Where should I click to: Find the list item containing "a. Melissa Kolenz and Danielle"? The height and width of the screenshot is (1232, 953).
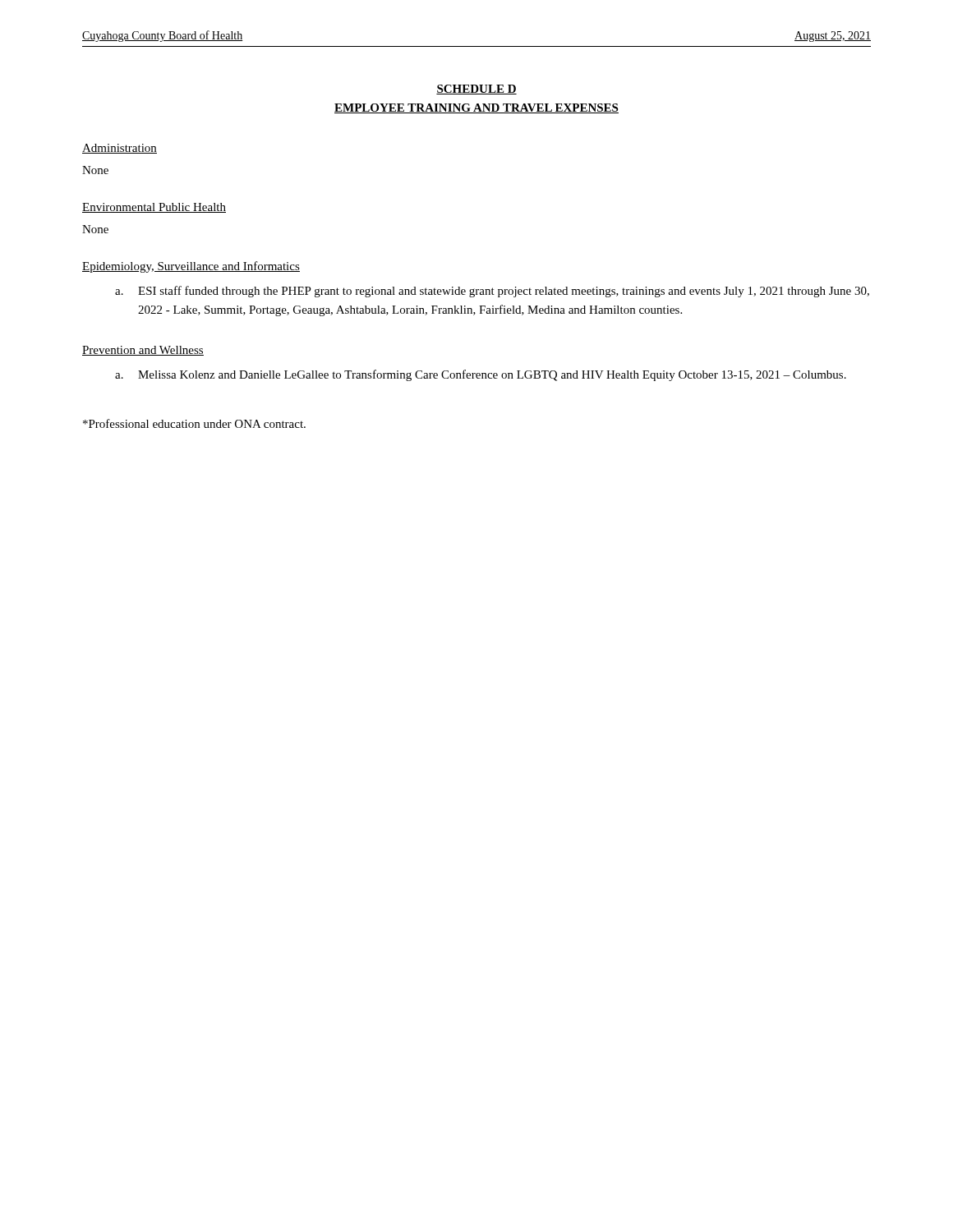pyautogui.click(x=493, y=375)
